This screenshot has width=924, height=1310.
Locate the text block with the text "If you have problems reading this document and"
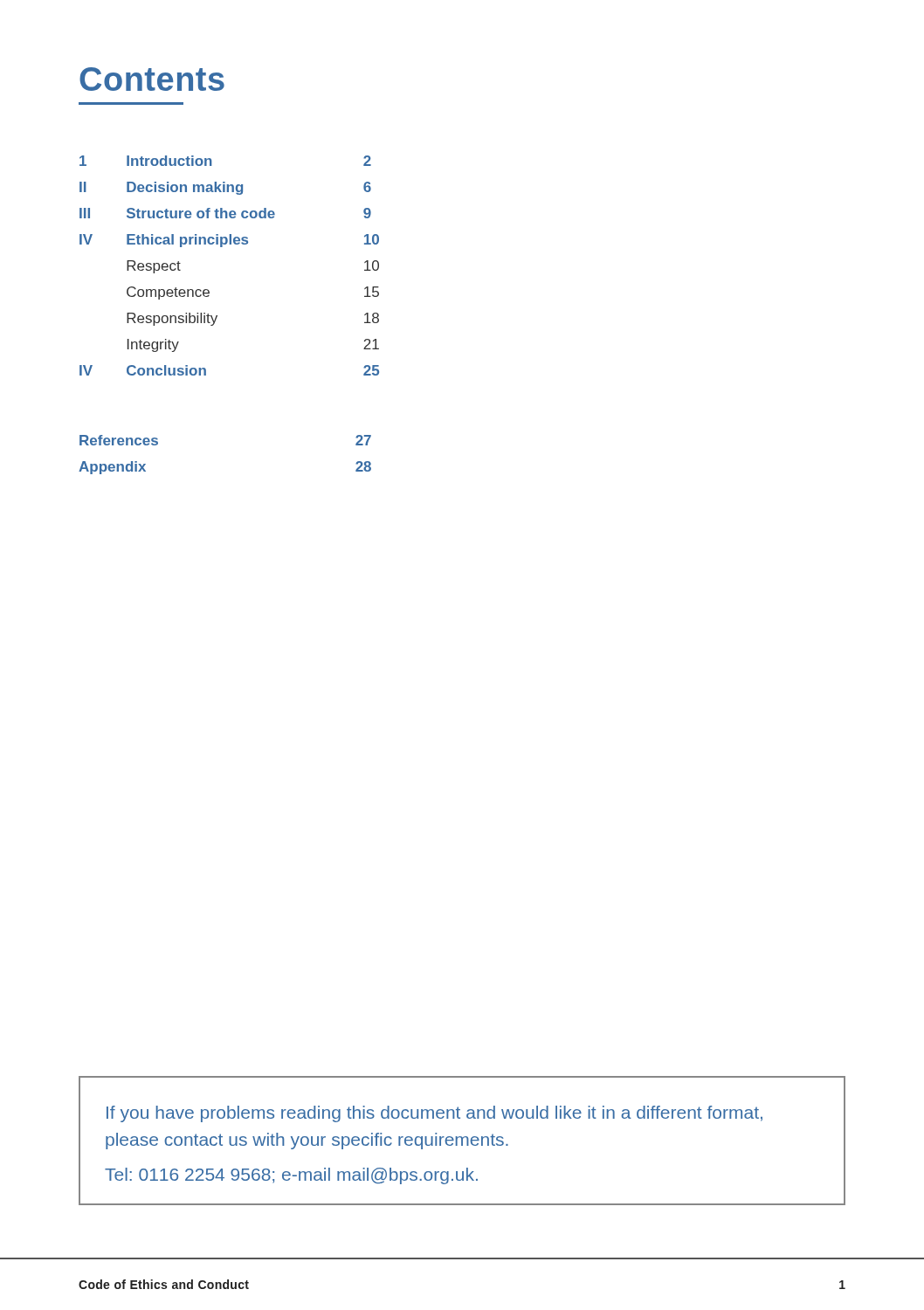click(x=462, y=1143)
